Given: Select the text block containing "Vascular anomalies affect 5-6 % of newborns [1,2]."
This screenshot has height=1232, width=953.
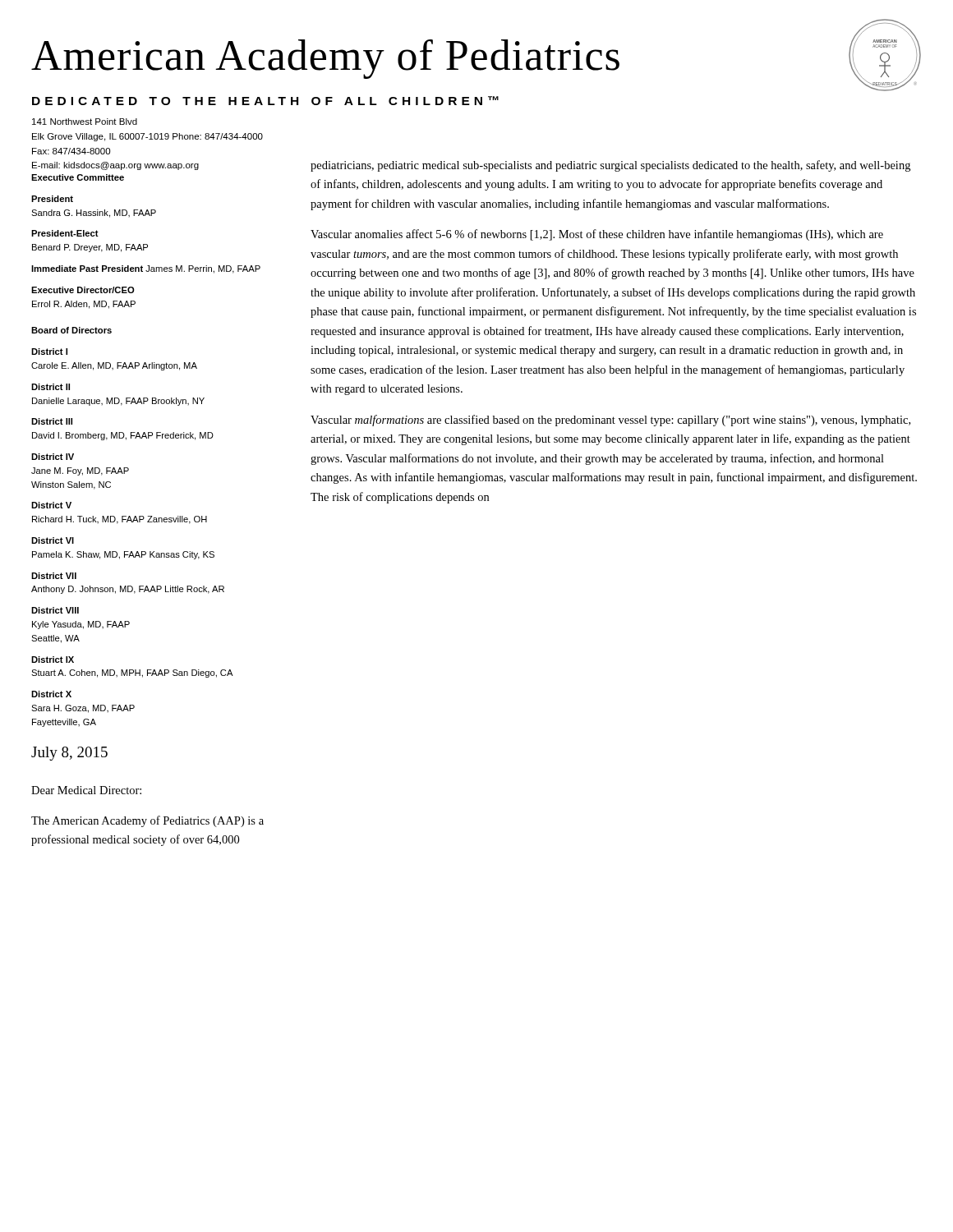Looking at the screenshot, I should tap(614, 312).
